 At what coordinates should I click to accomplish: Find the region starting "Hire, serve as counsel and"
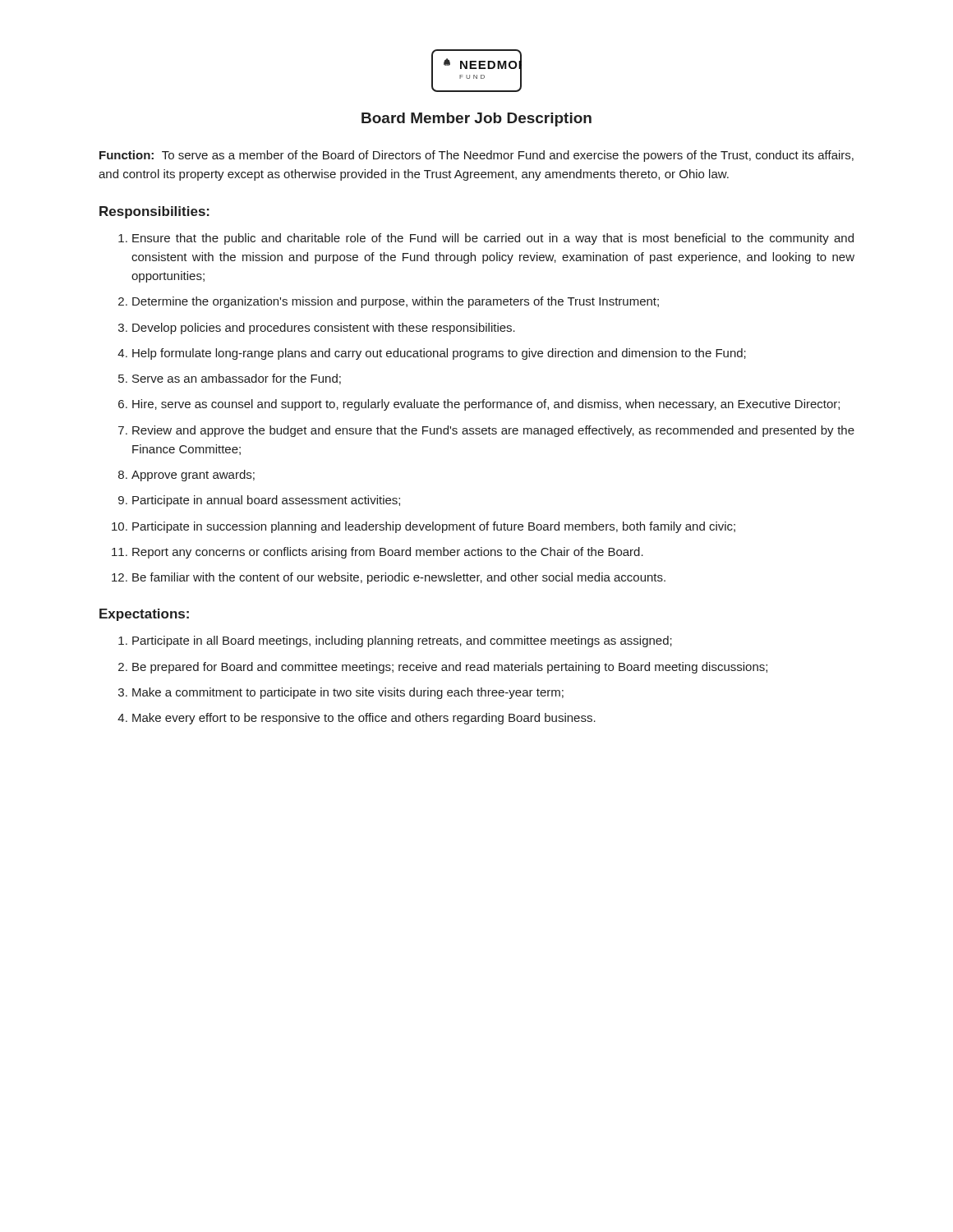(x=486, y=404)
